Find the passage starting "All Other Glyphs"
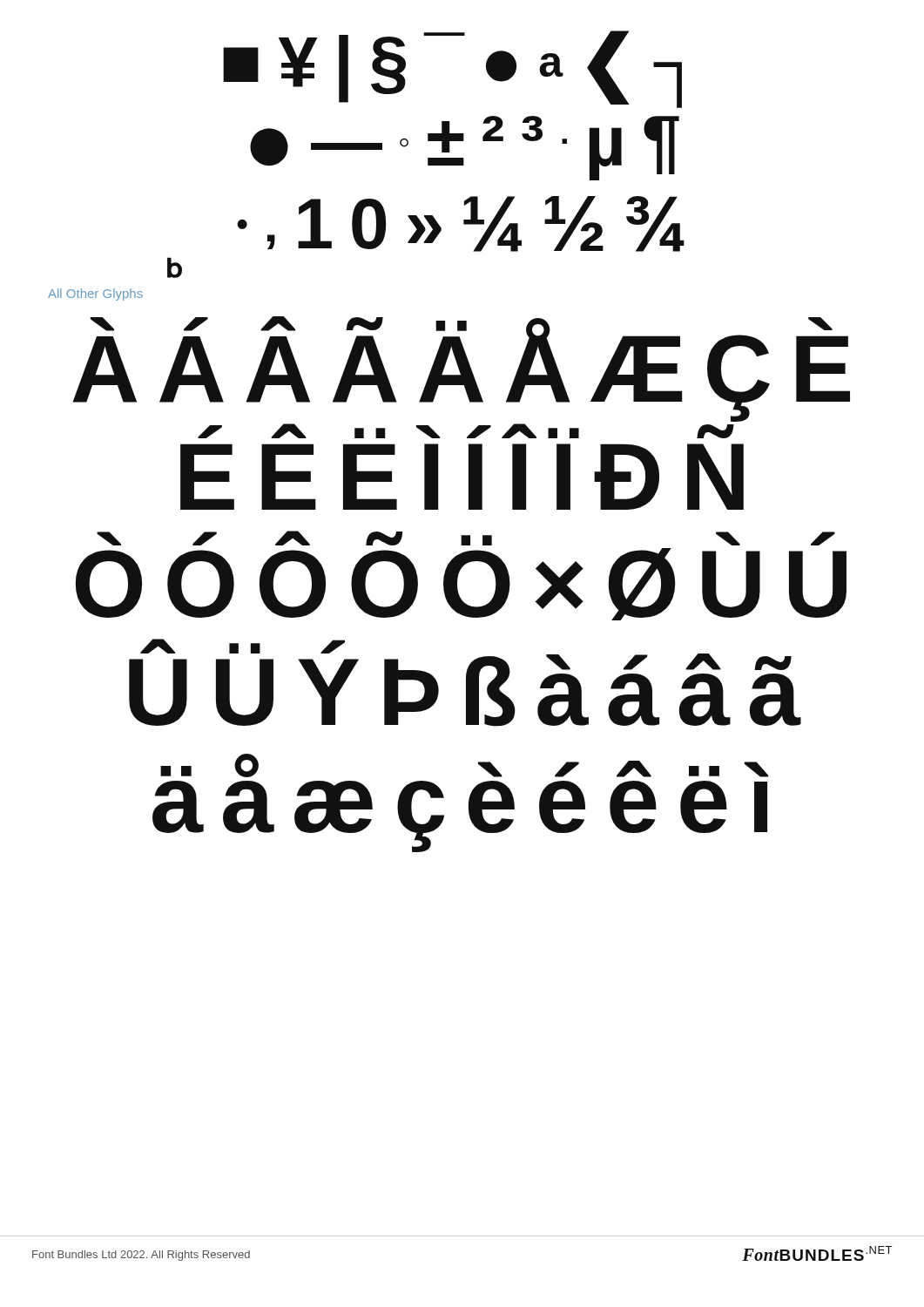 pos(95,293)
